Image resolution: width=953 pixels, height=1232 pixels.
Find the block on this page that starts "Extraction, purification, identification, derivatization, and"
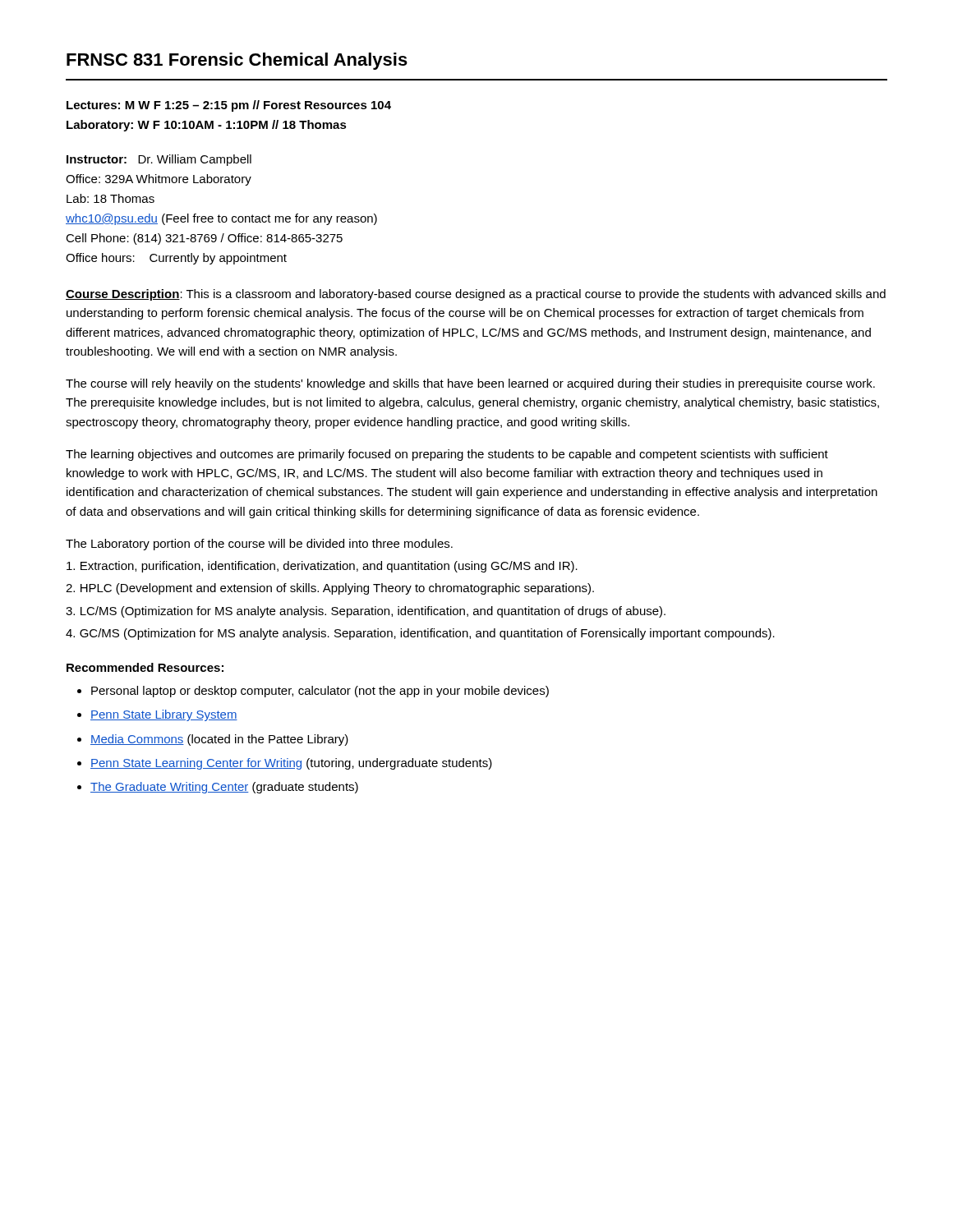(x=322, y=565)
